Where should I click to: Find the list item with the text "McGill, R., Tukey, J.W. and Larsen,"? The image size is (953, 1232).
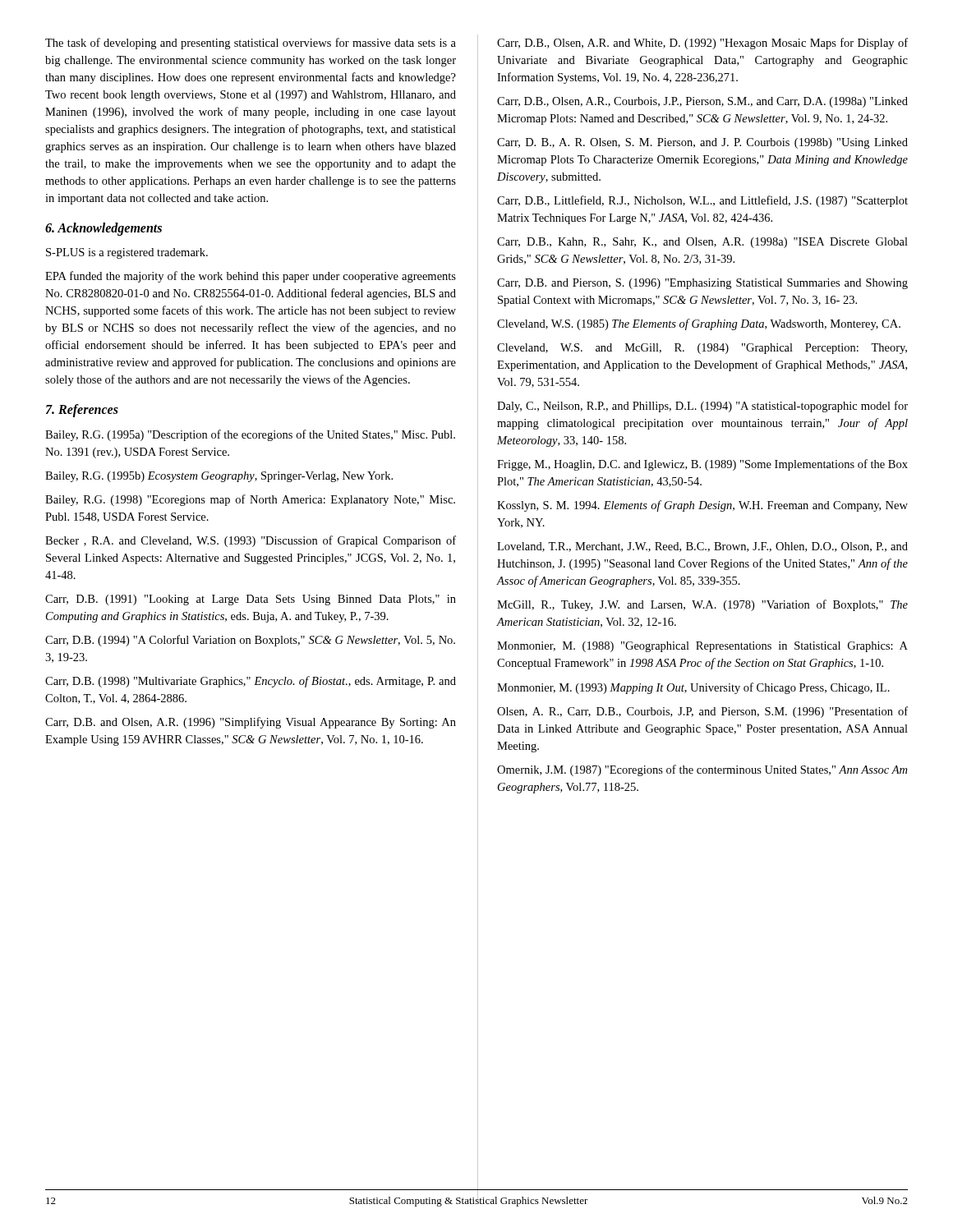[702, 613]
